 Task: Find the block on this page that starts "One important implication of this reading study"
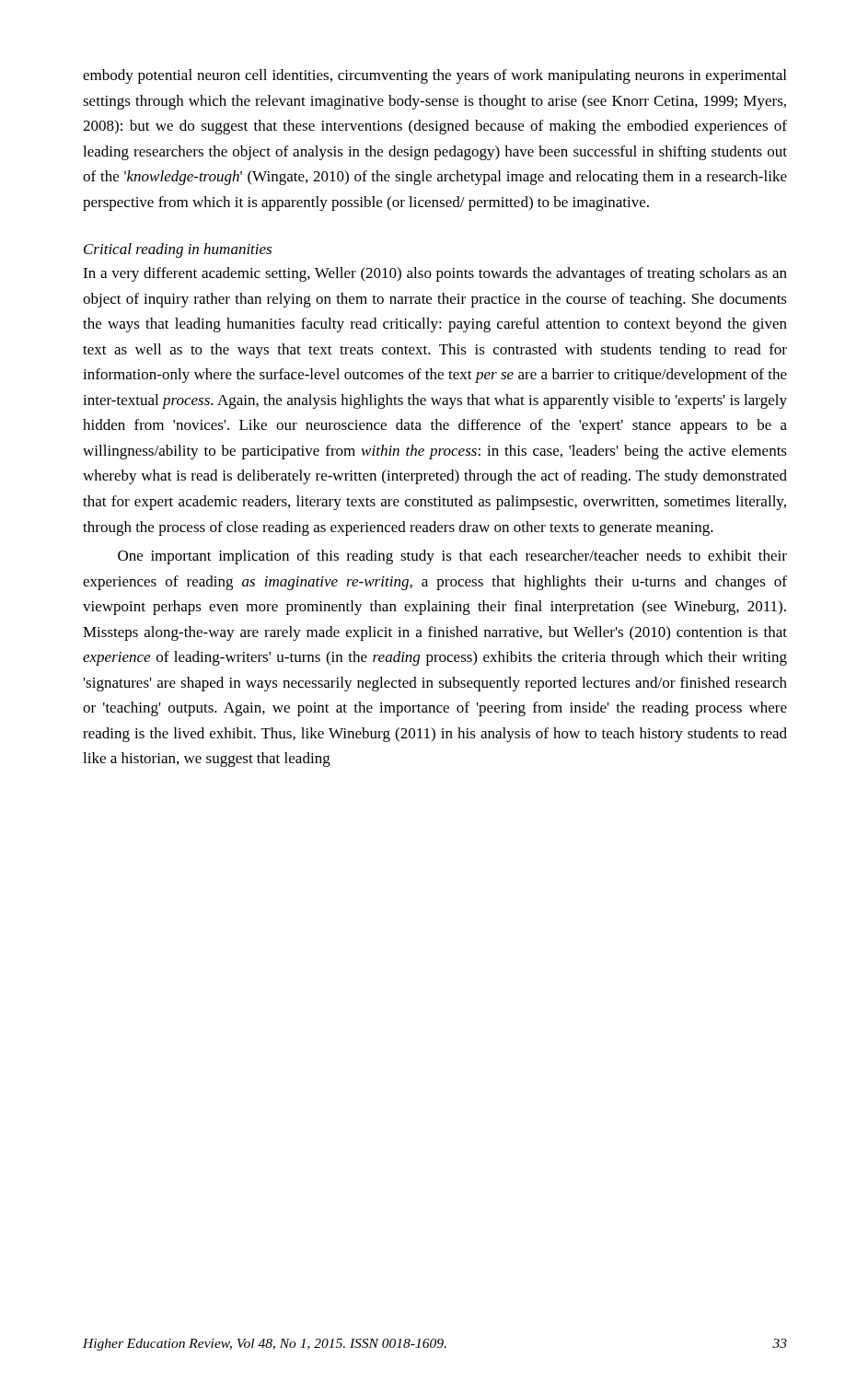click(435, 657)
